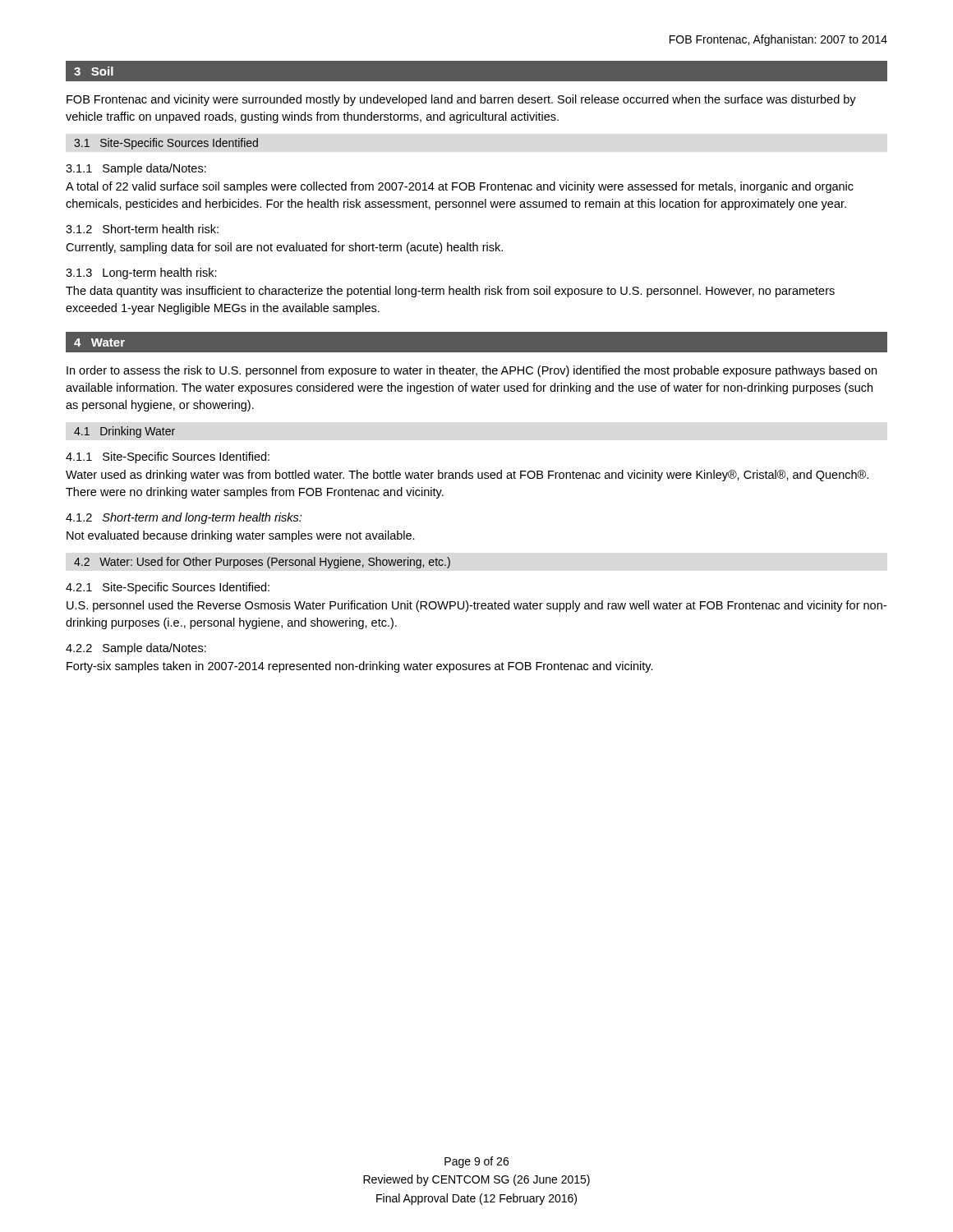Click the passage that begins "FOB Frontenac and vicinity"
The image size is (953, 1232).
[461, 108]
